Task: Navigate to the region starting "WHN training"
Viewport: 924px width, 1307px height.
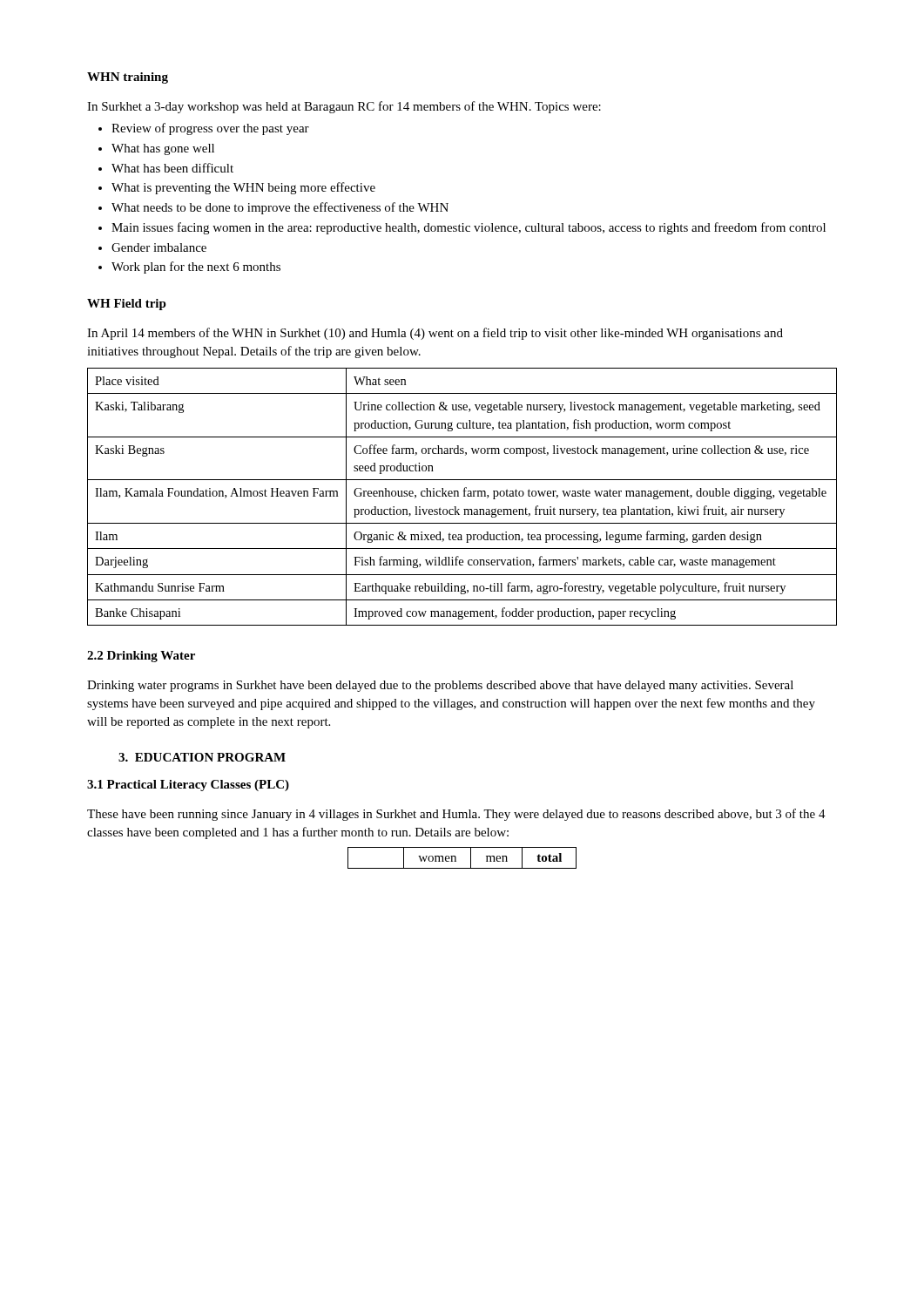Action: point(128,78)
